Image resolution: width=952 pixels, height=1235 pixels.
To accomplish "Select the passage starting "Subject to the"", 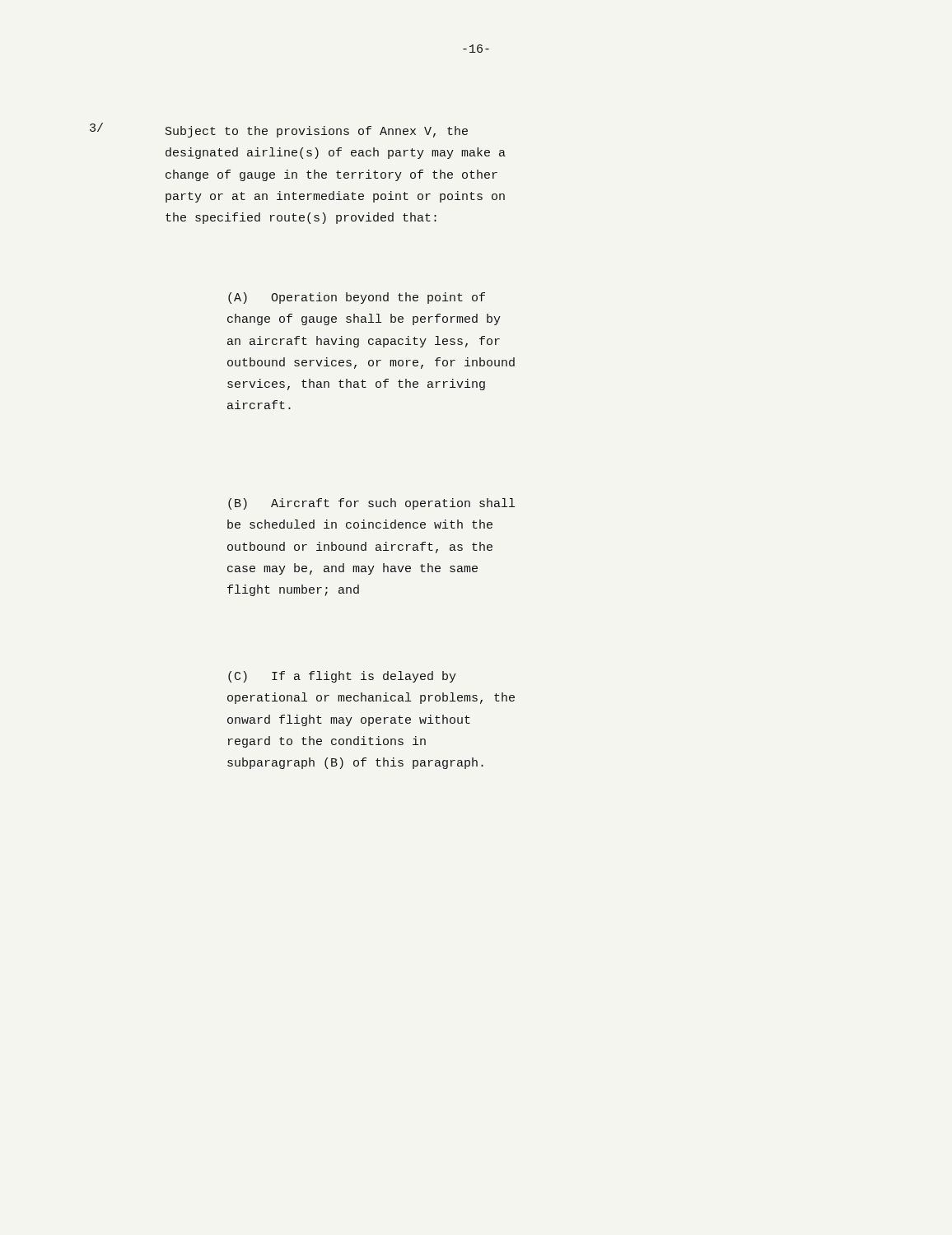I will coord(335,175).
